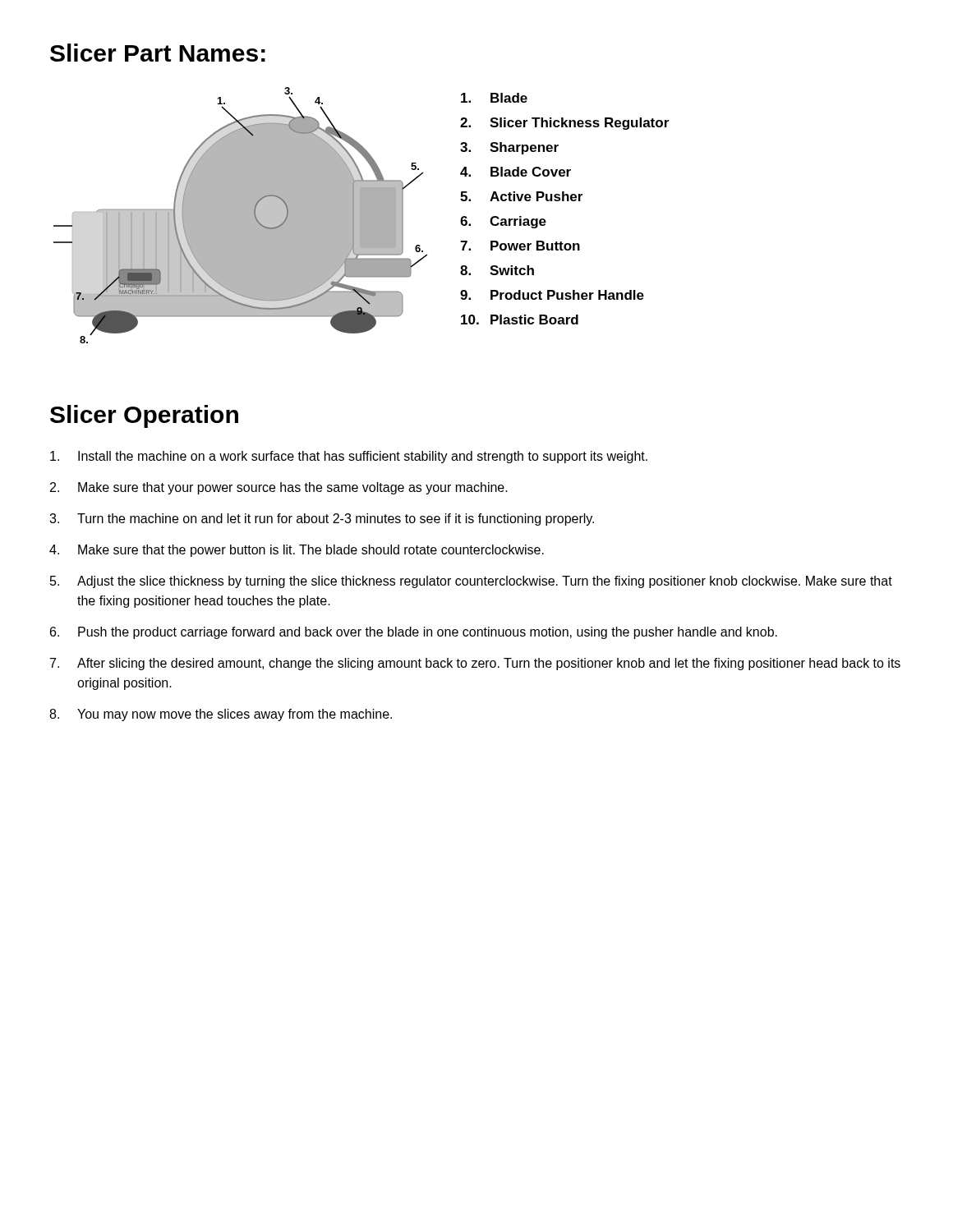Point to "9. Product Pusher Handle"
The image size is (953, 1232).
(552, 296)
